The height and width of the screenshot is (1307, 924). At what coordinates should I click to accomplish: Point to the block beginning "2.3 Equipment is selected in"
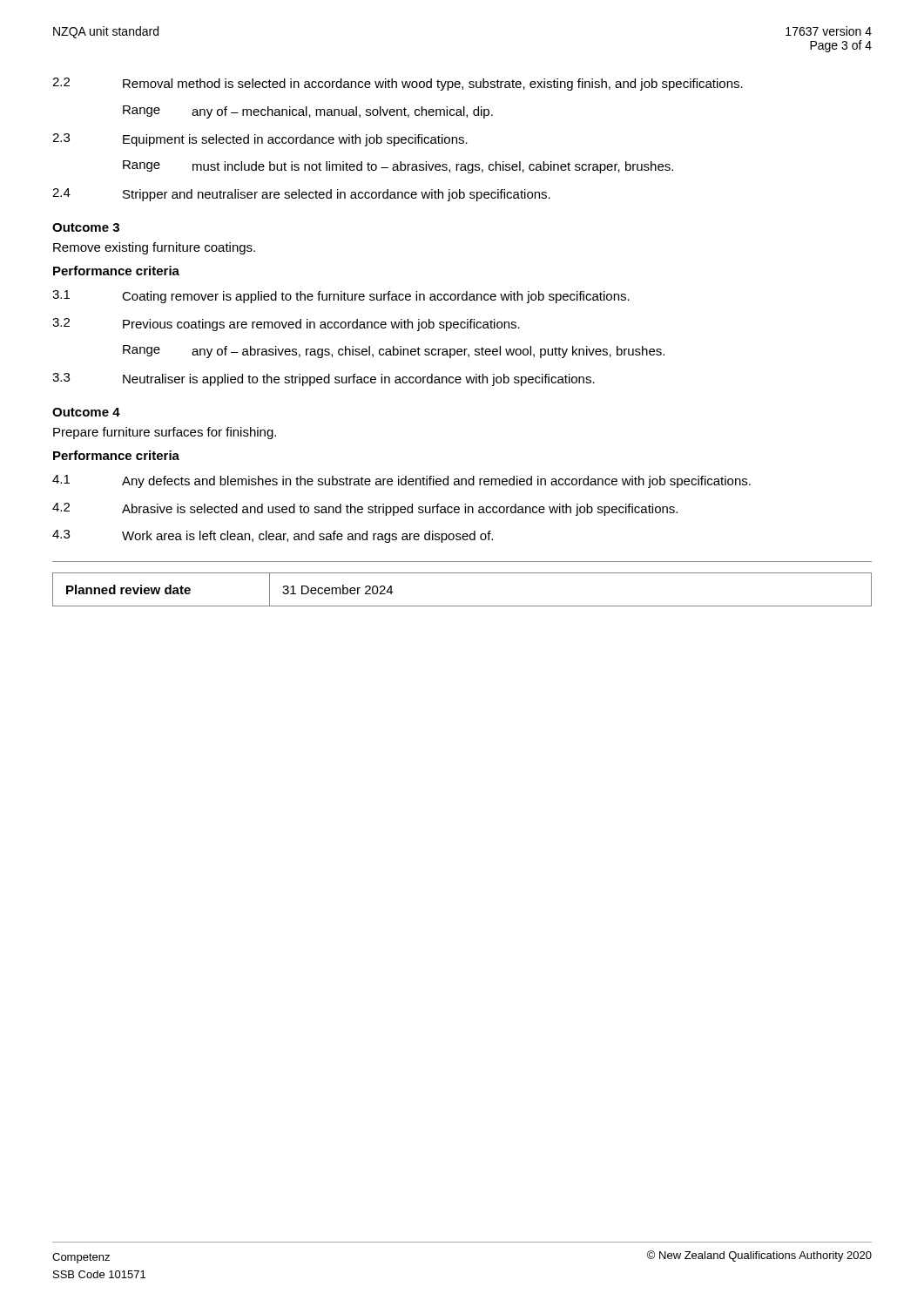462,139
